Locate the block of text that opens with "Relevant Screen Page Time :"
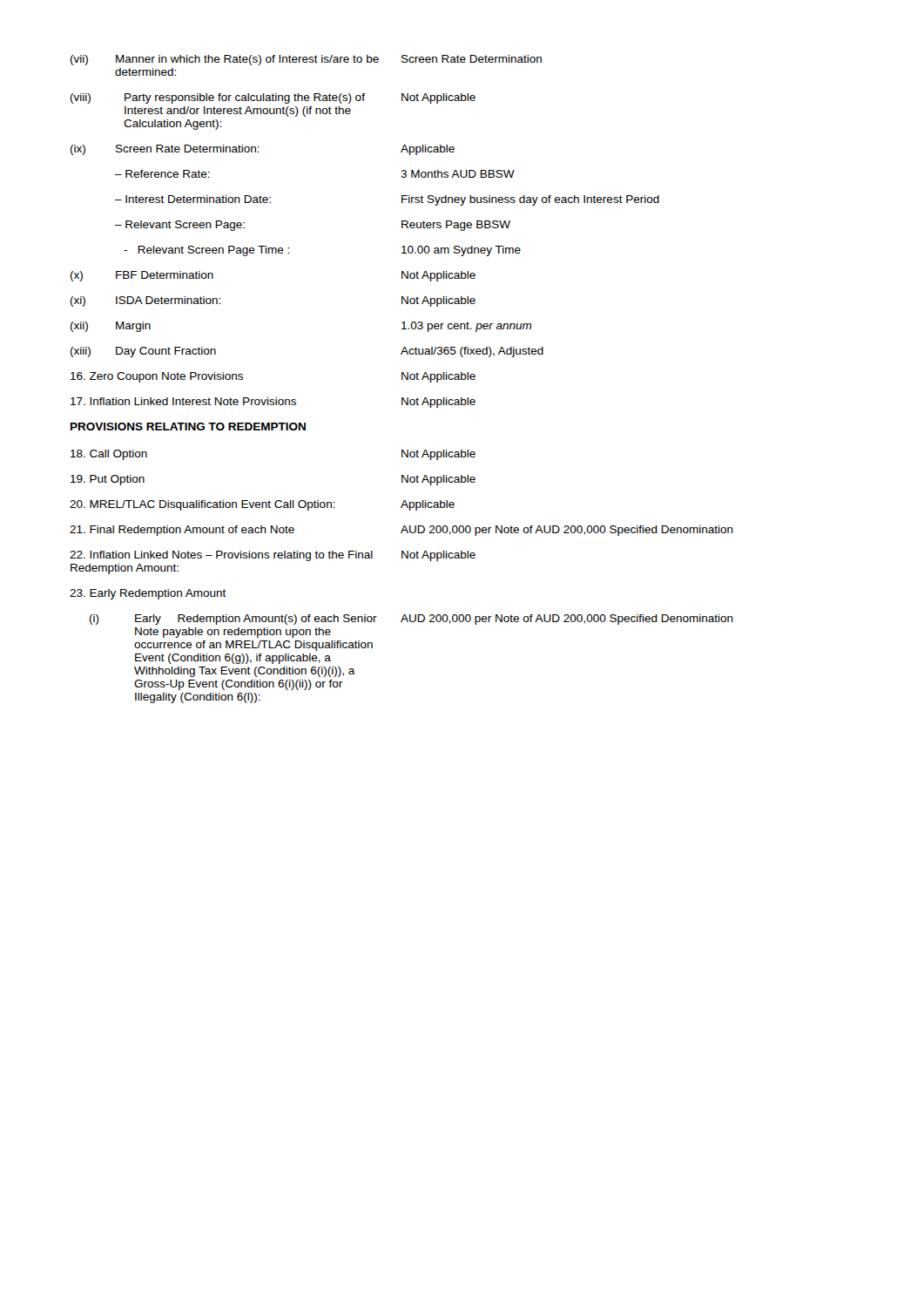 pyautogui.click(x=462, y=250)
